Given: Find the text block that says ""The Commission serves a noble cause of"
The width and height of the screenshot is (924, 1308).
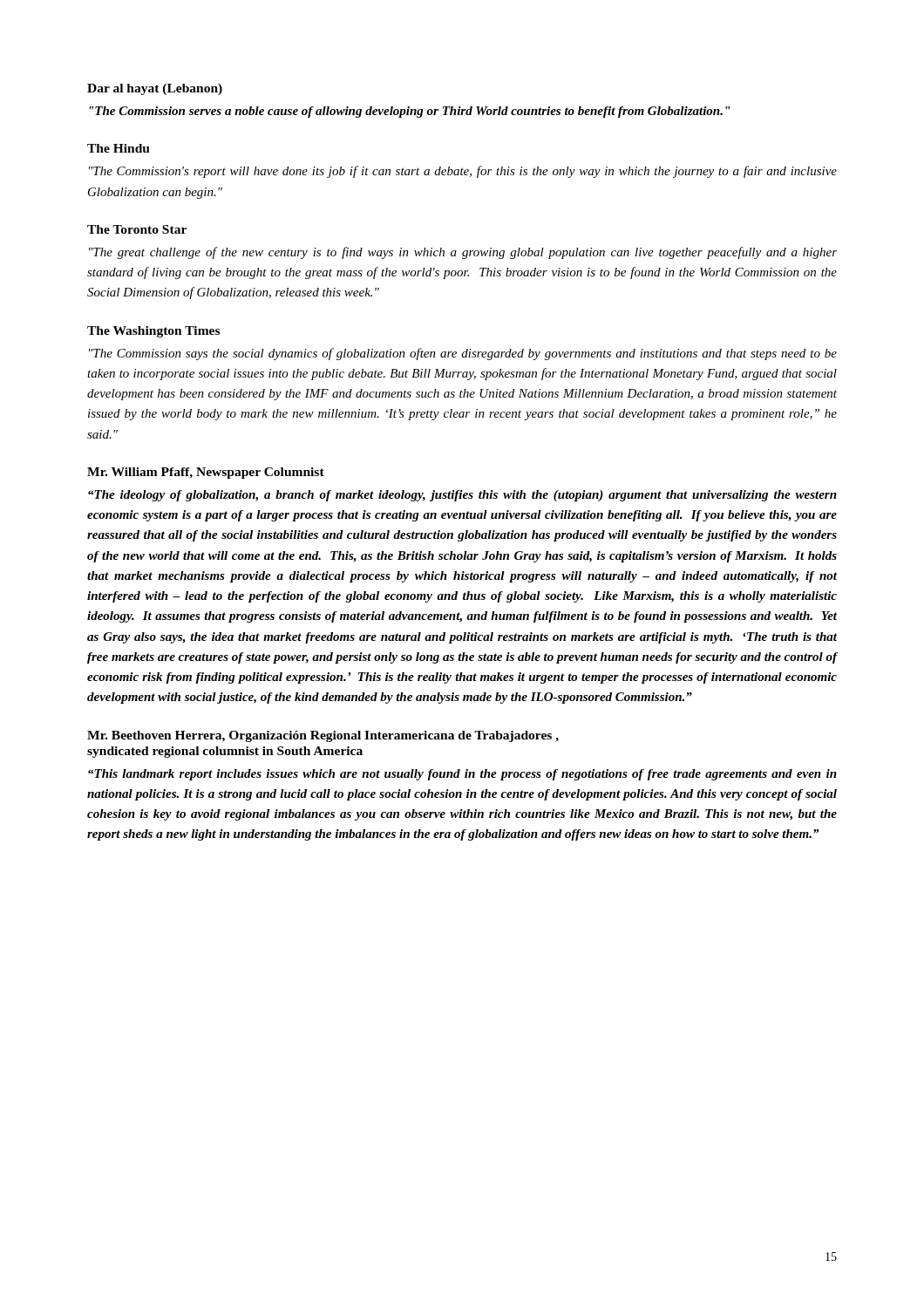Looking at the screenshot, I should 409,111.
